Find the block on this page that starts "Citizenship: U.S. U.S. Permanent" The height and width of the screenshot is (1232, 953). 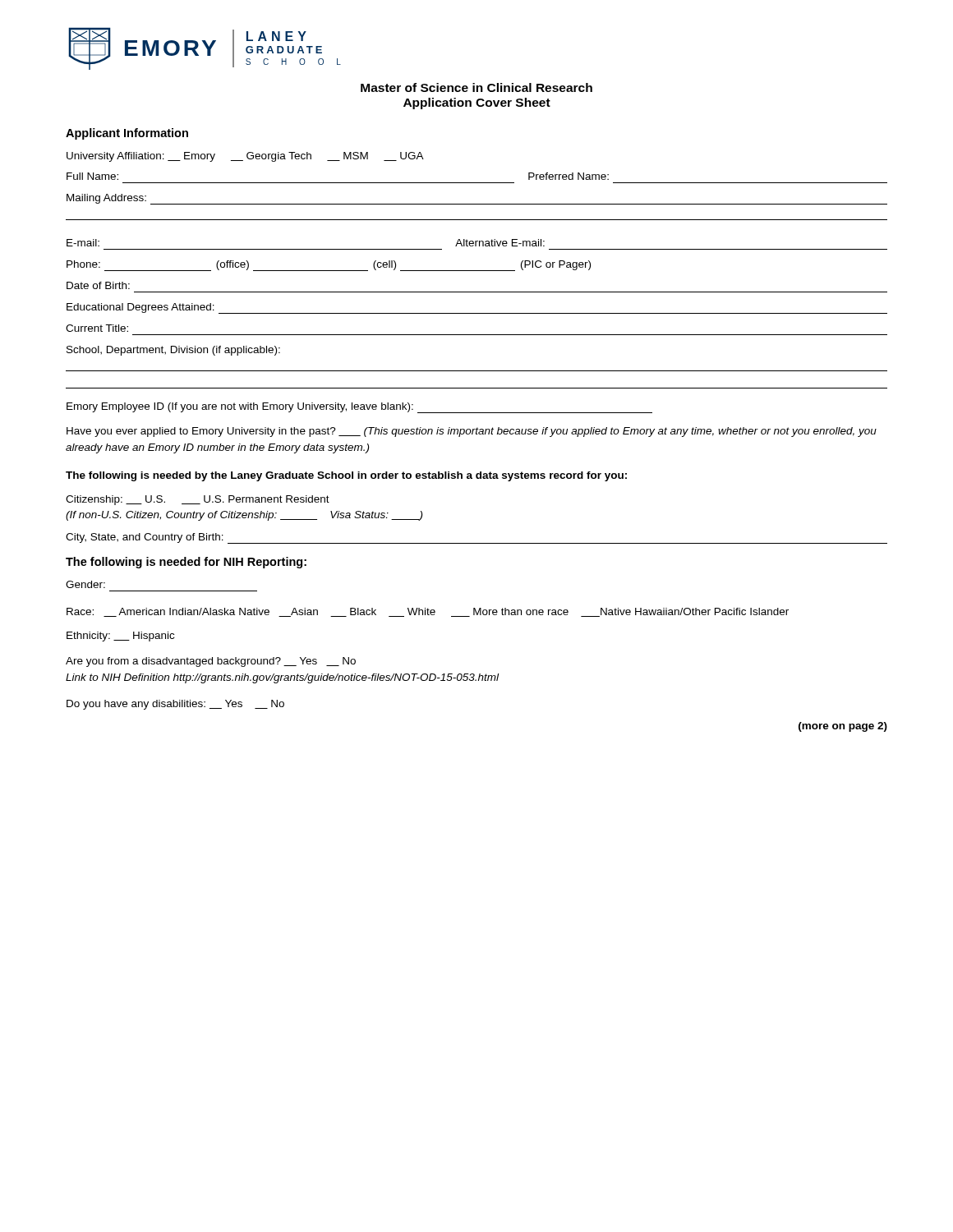click(197, 499)
